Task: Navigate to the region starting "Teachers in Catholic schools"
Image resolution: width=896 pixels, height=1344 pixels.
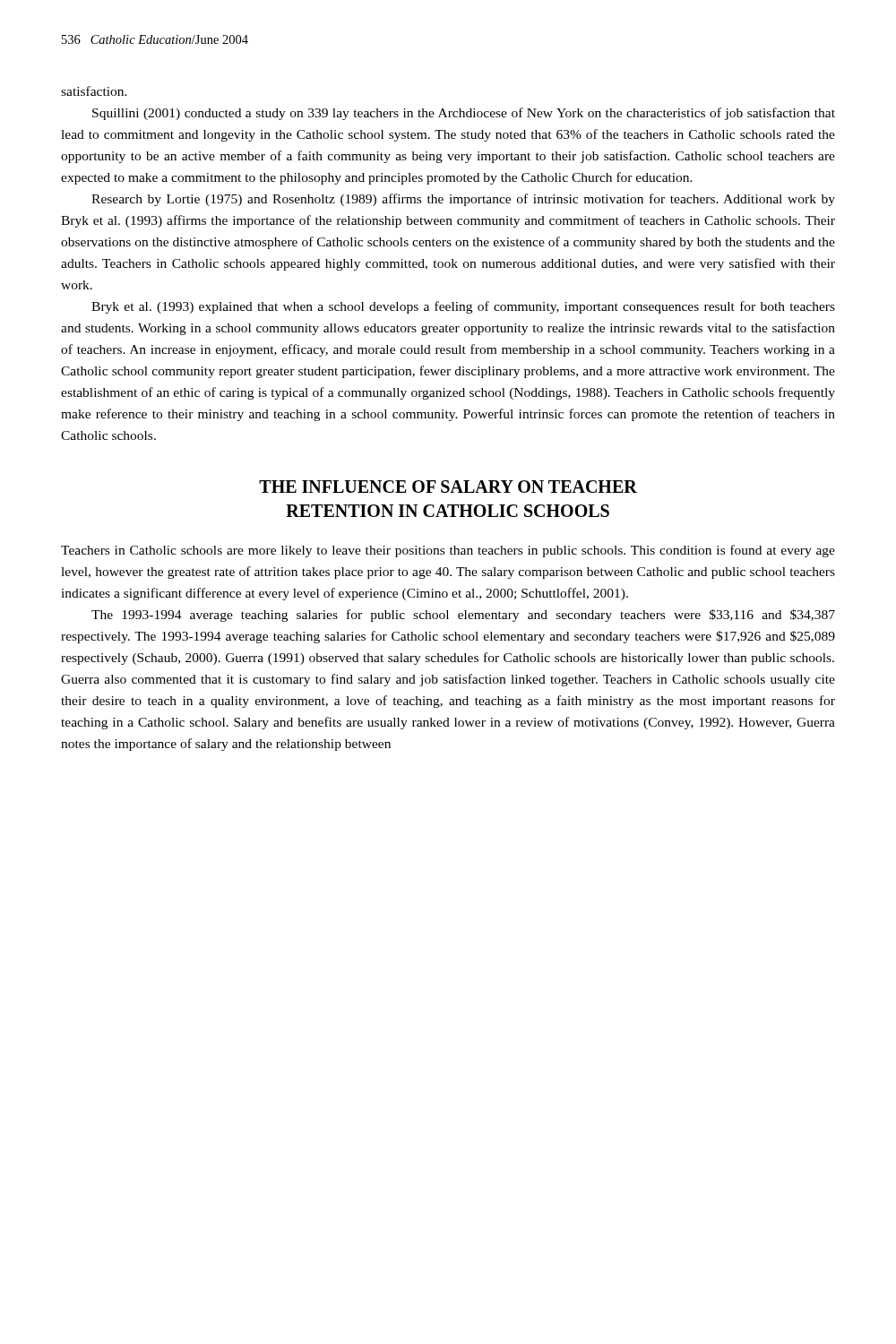Action: [448, 647]
